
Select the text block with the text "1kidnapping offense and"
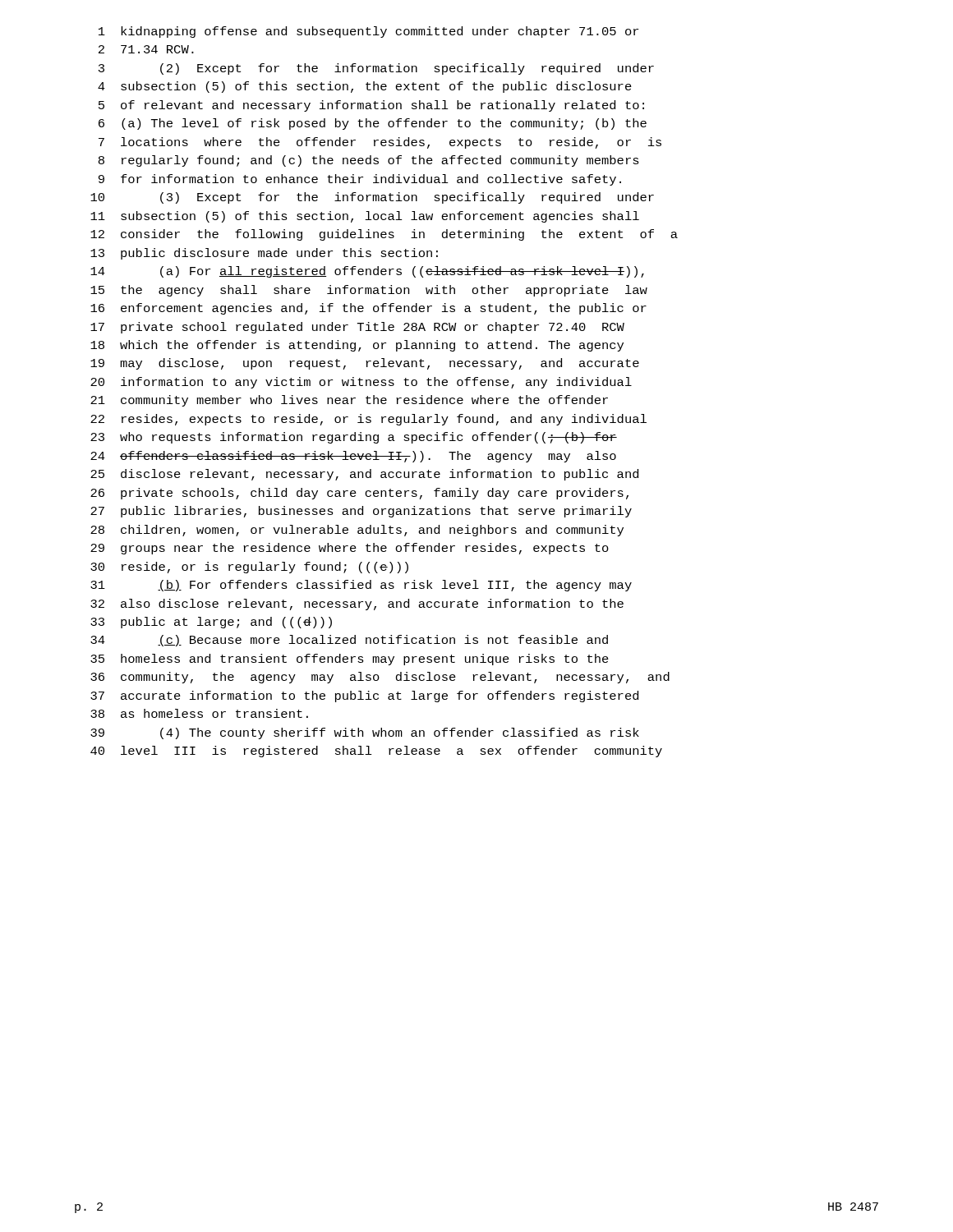click(x=481, y=41)
